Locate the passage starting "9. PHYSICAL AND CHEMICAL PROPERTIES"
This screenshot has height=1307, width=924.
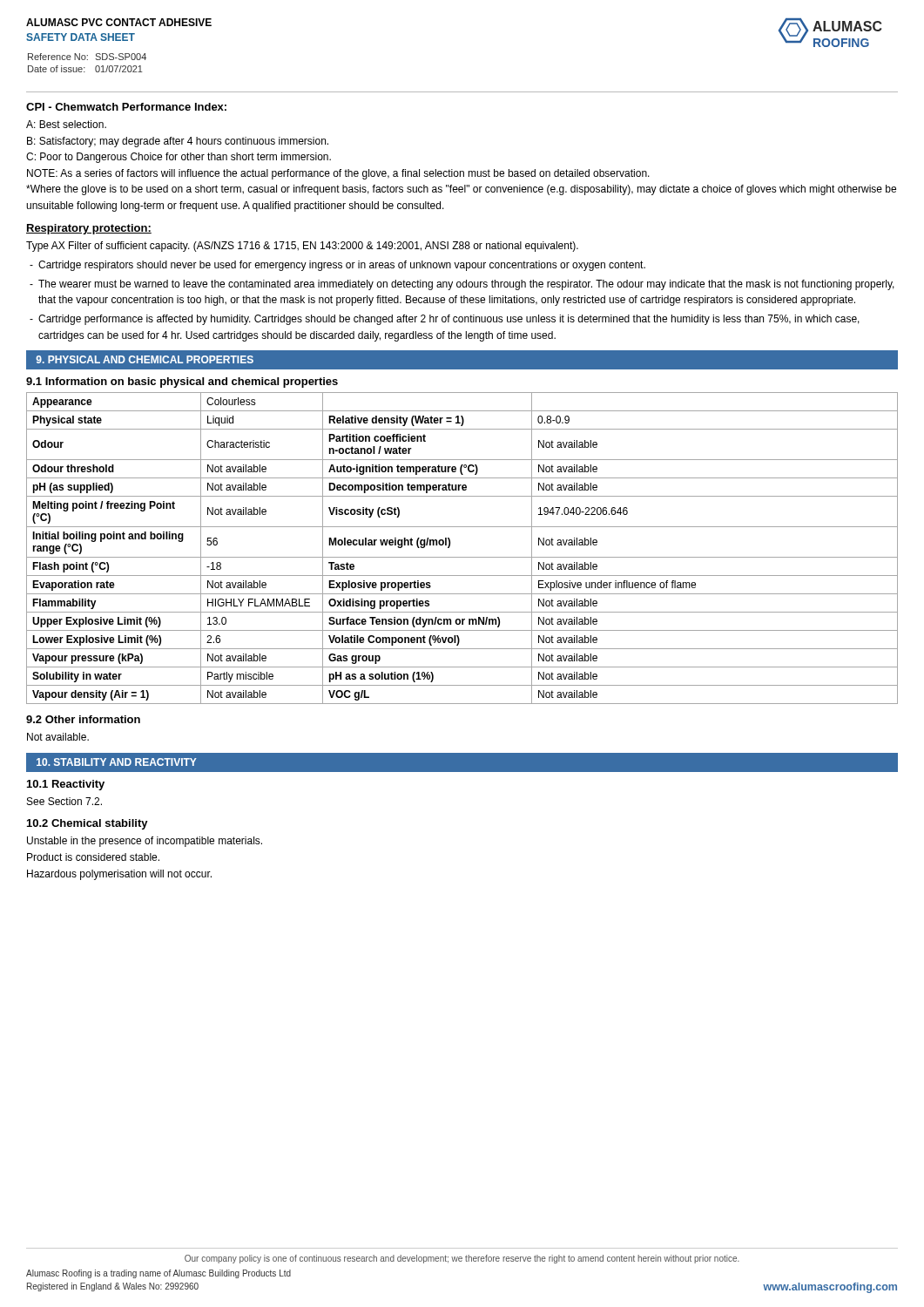click(x=143, y=360)
